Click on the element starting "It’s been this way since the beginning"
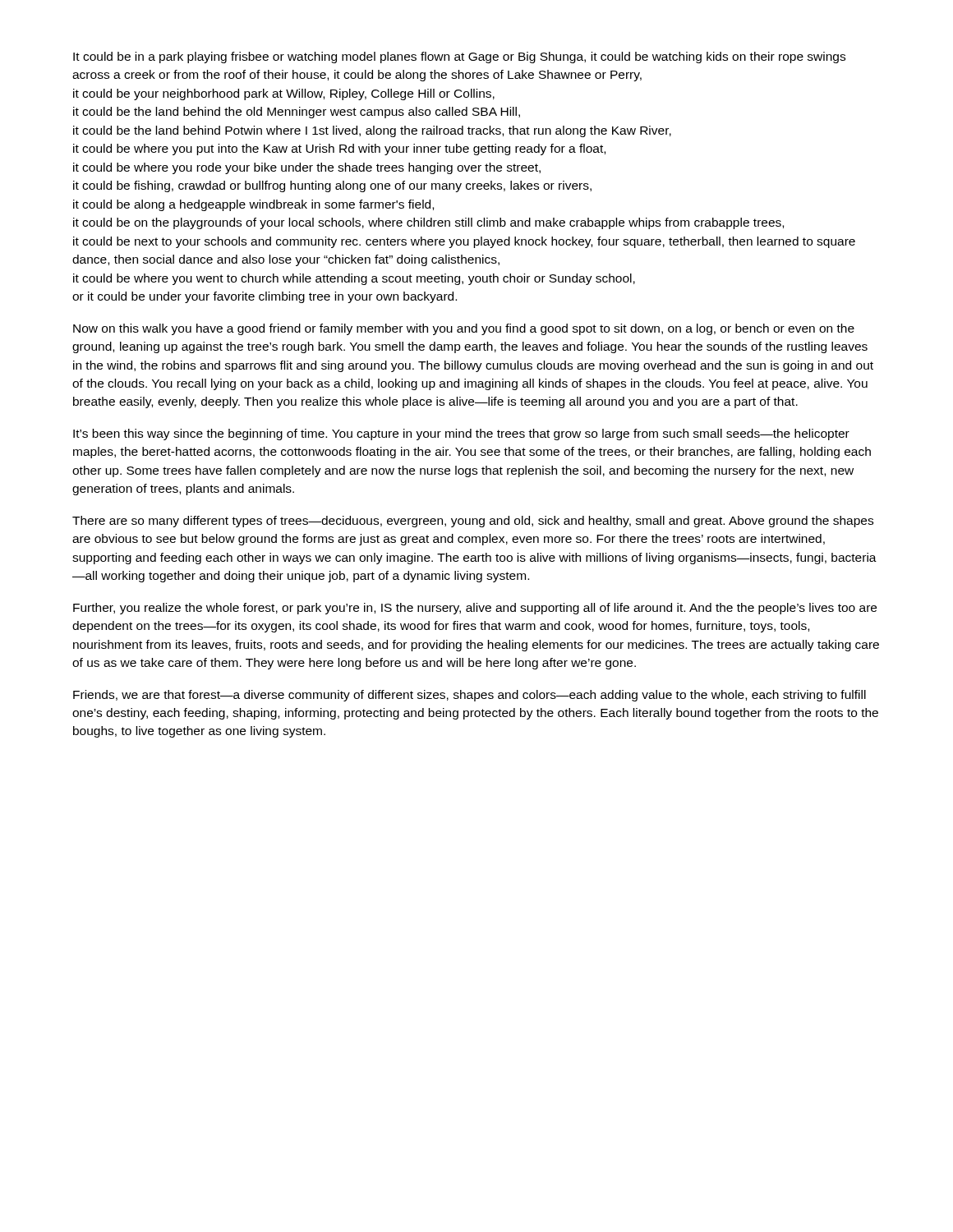Screen dimensions: 1232x953 tap(476, 461)
